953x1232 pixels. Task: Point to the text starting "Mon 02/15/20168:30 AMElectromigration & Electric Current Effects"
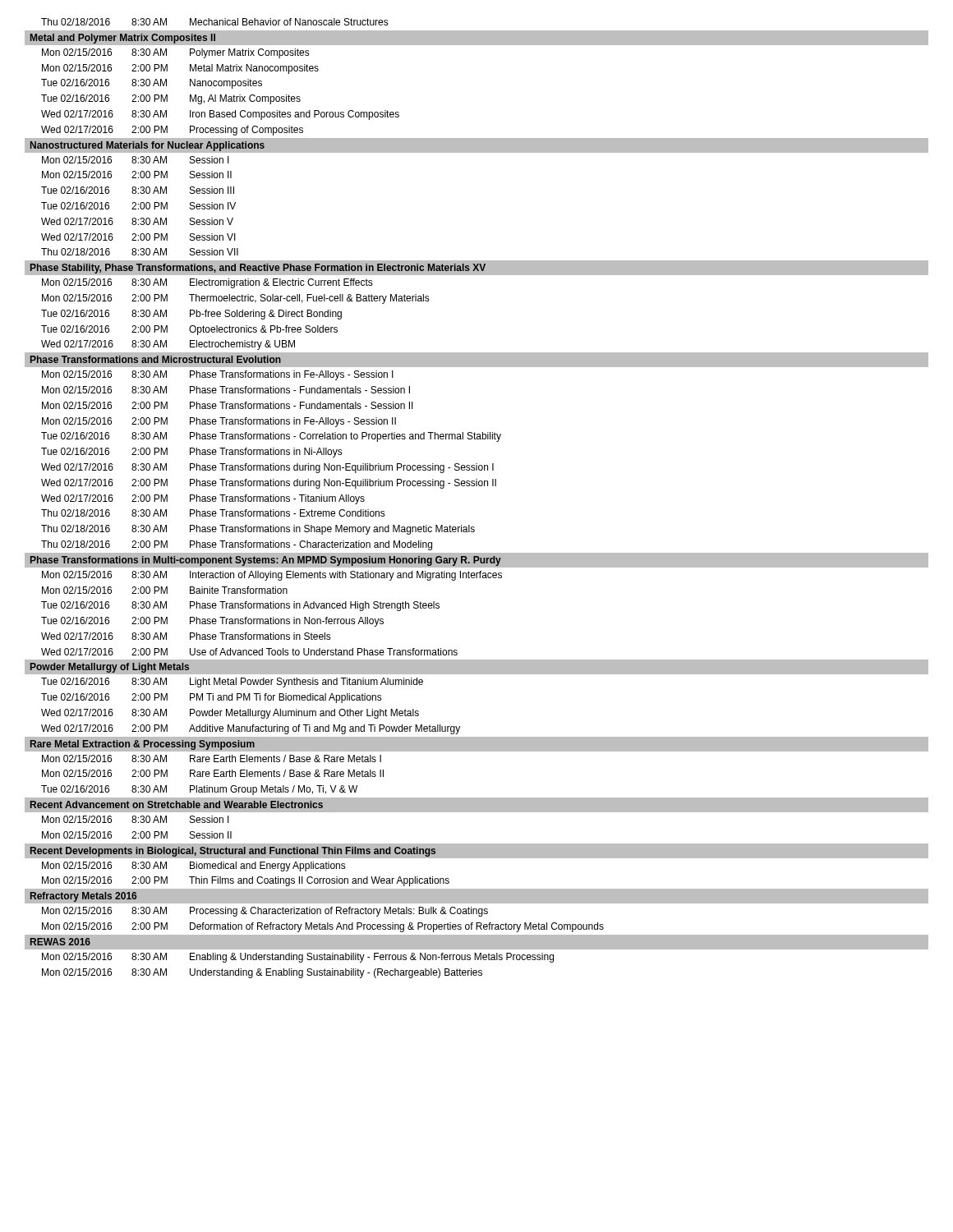476,283
